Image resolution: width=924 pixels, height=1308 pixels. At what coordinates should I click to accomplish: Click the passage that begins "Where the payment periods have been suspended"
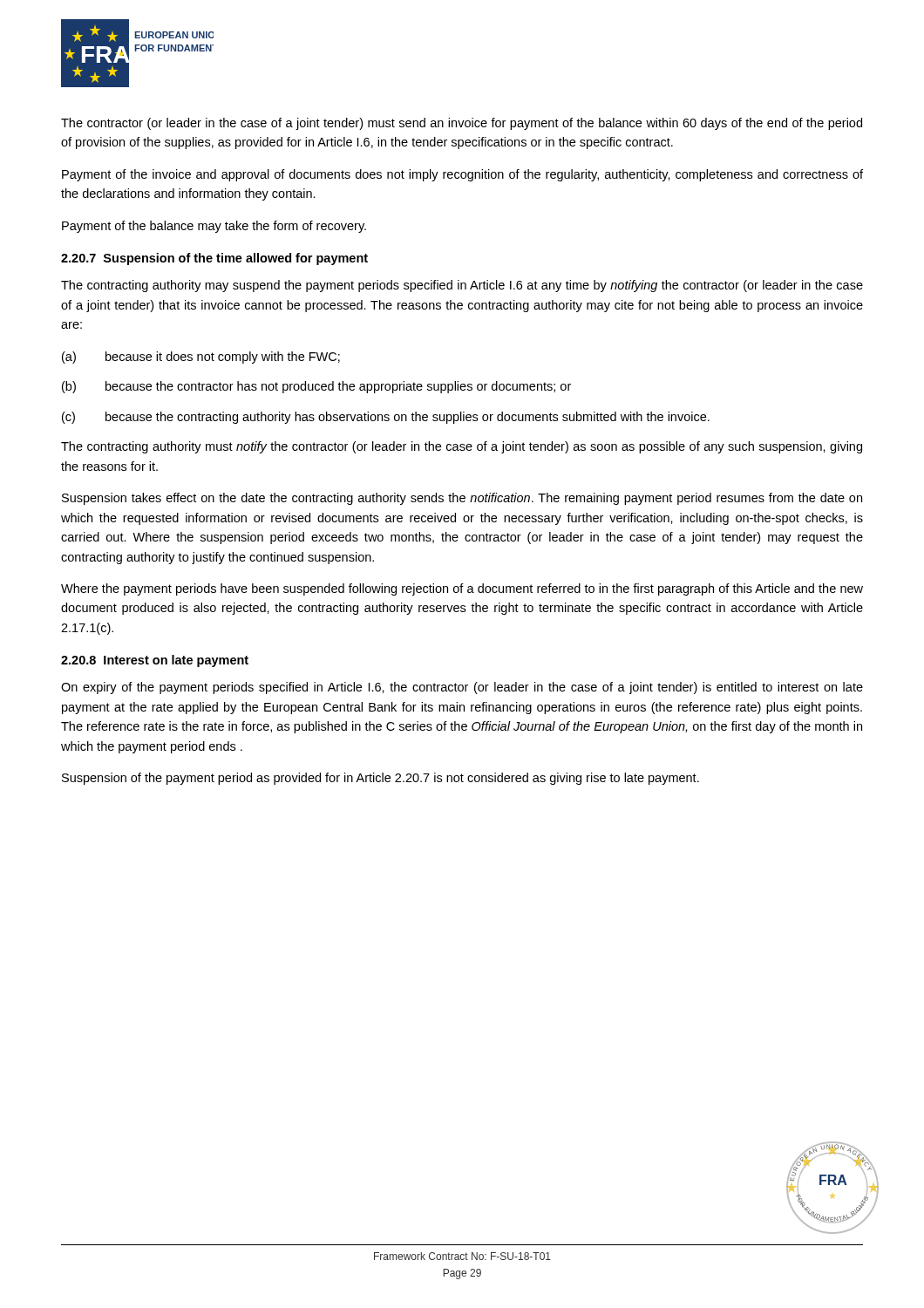pyautogui.click(x=462, y=608)
